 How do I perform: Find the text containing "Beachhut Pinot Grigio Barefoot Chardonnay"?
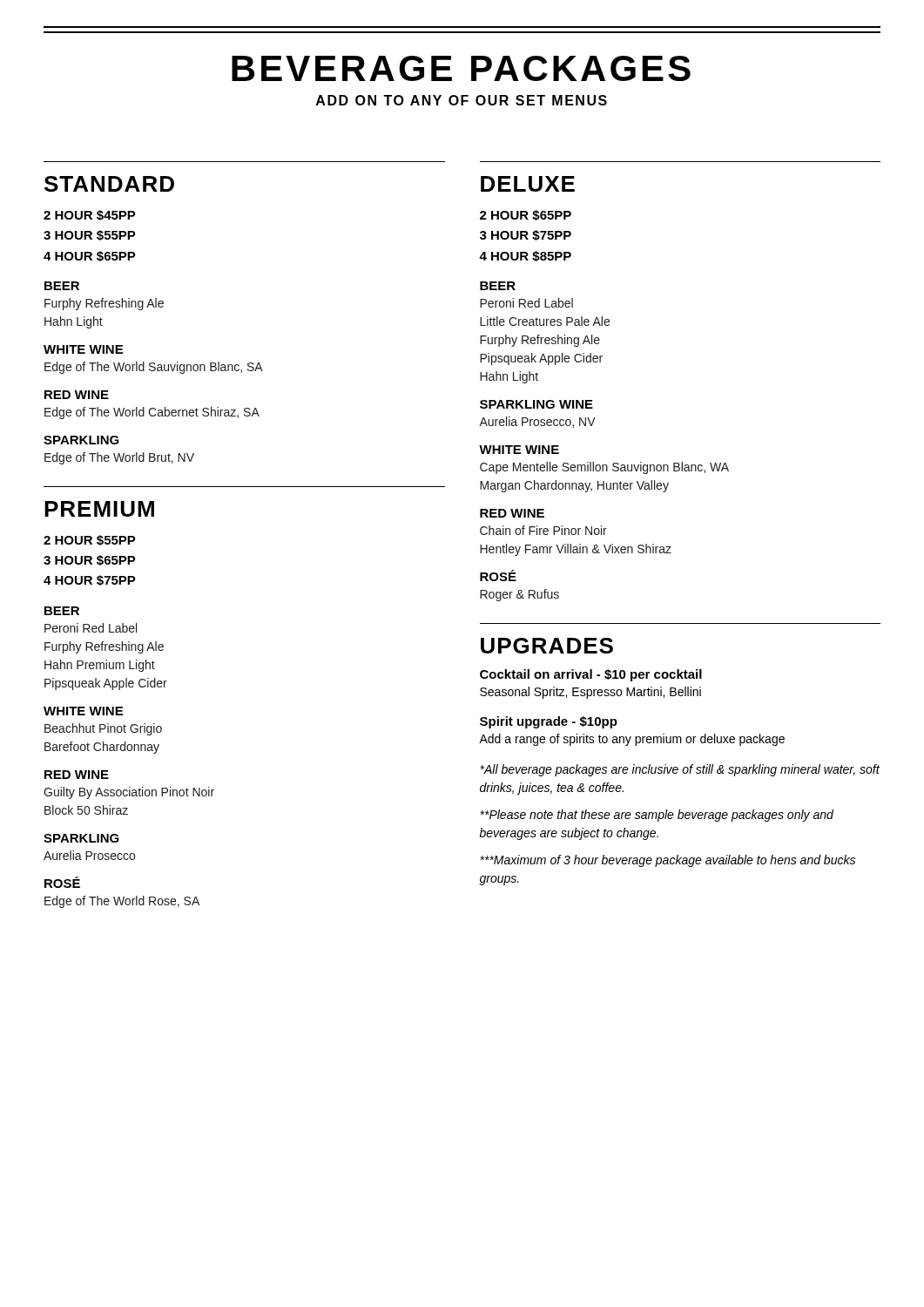(x=103, y=729)
